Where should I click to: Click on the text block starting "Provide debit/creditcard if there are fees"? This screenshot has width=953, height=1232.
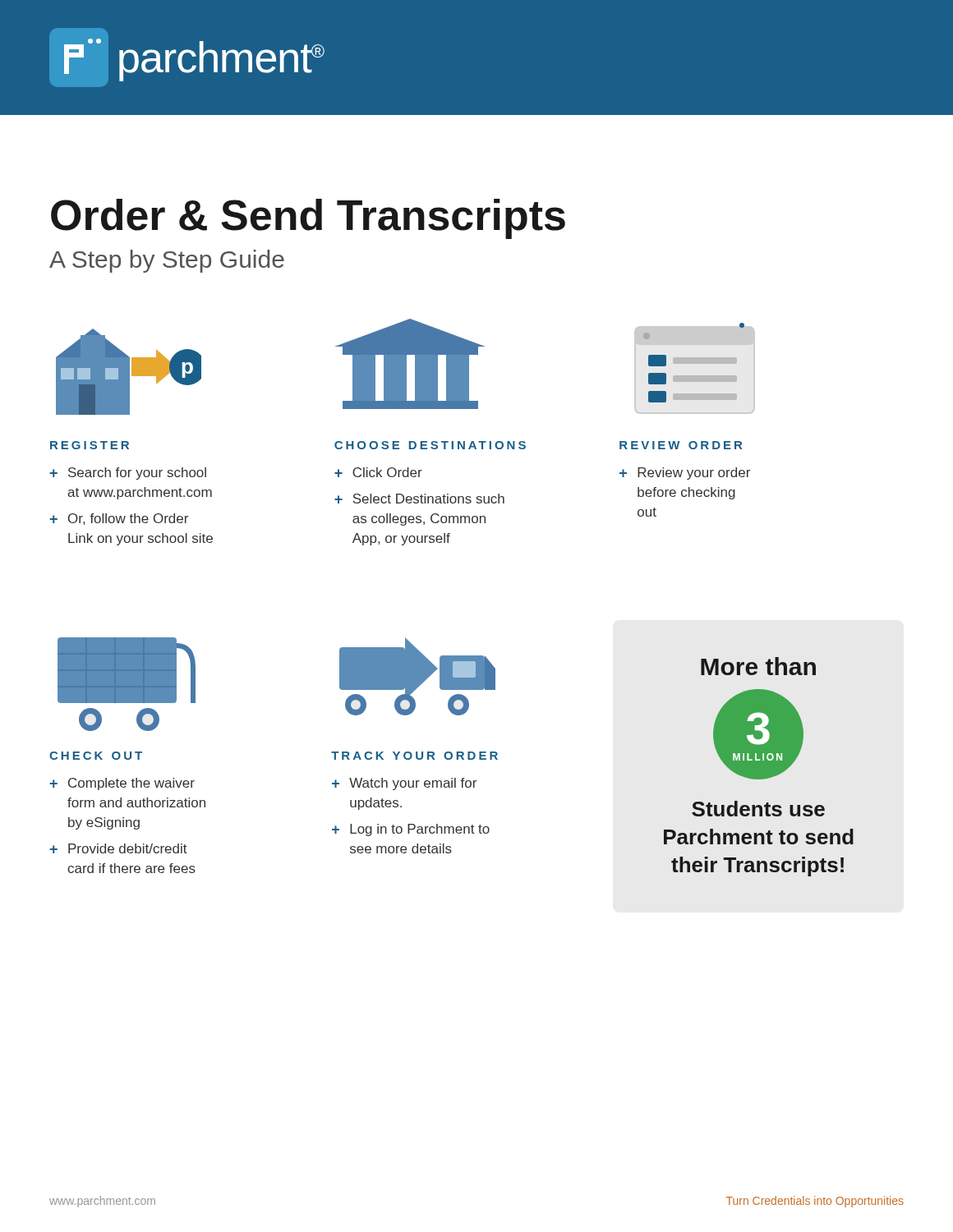click(x=131, y=858)
